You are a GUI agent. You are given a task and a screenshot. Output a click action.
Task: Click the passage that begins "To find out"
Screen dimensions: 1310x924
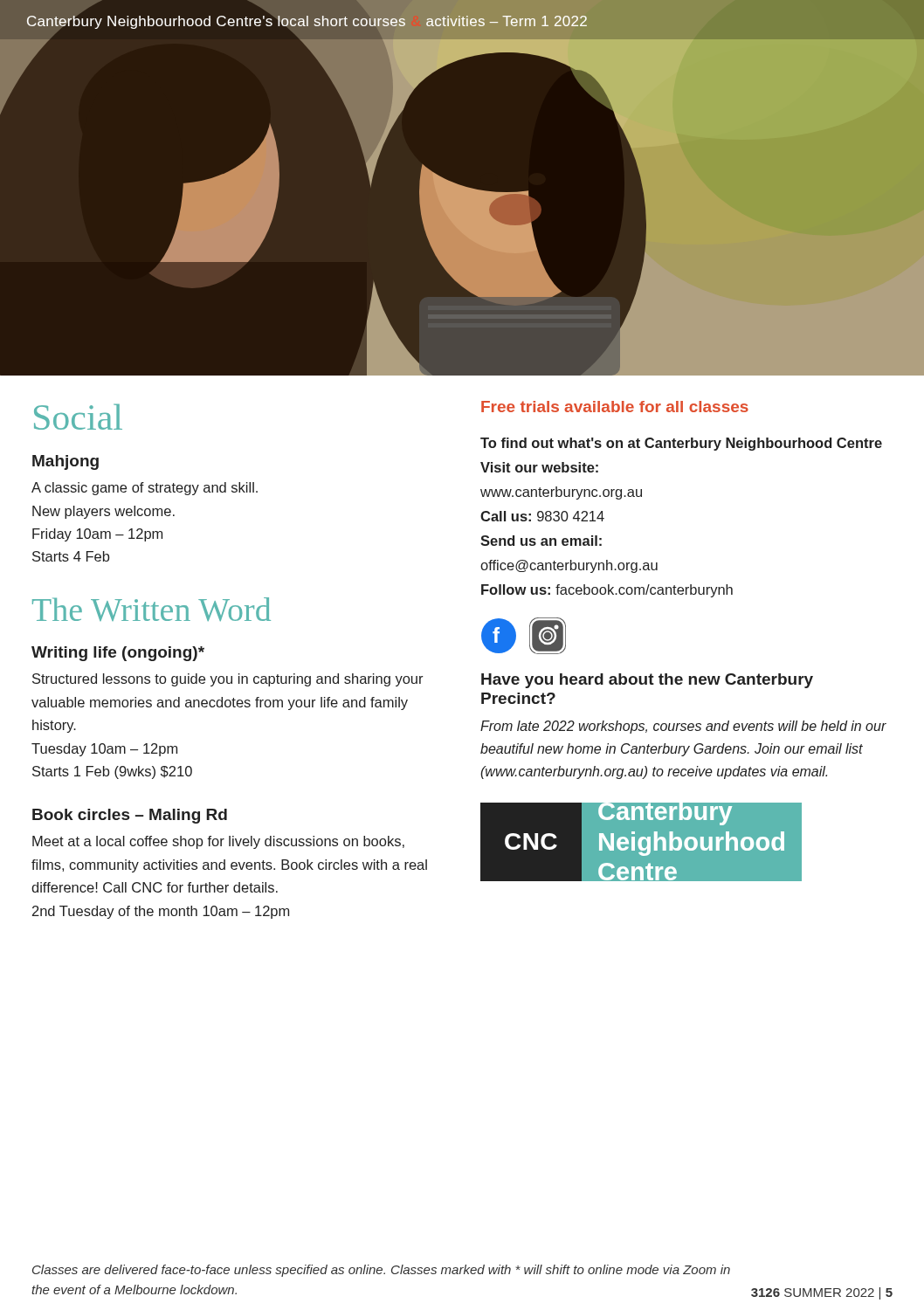(x=681, y=444)
